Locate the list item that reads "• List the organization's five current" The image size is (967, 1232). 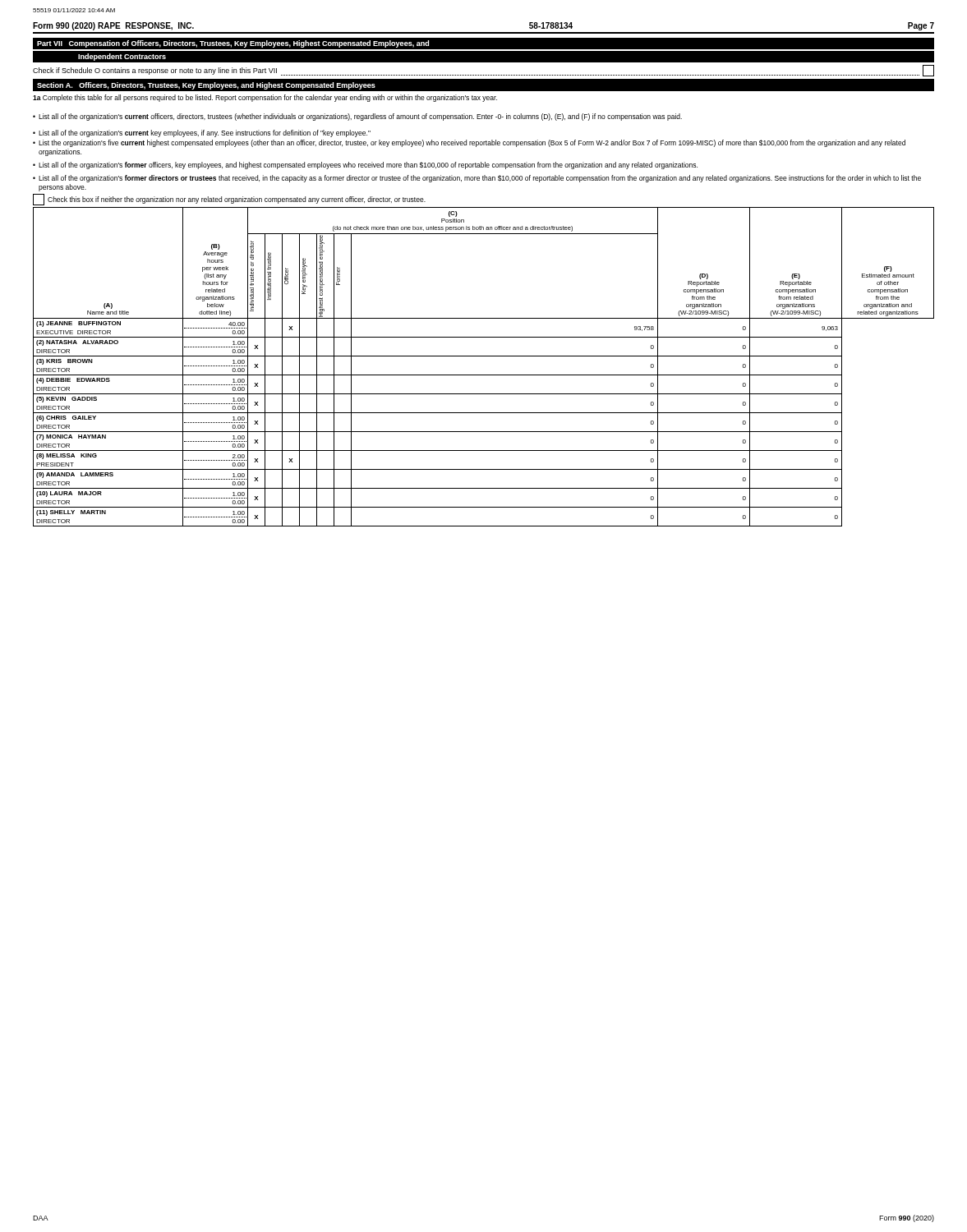(484, 148)
